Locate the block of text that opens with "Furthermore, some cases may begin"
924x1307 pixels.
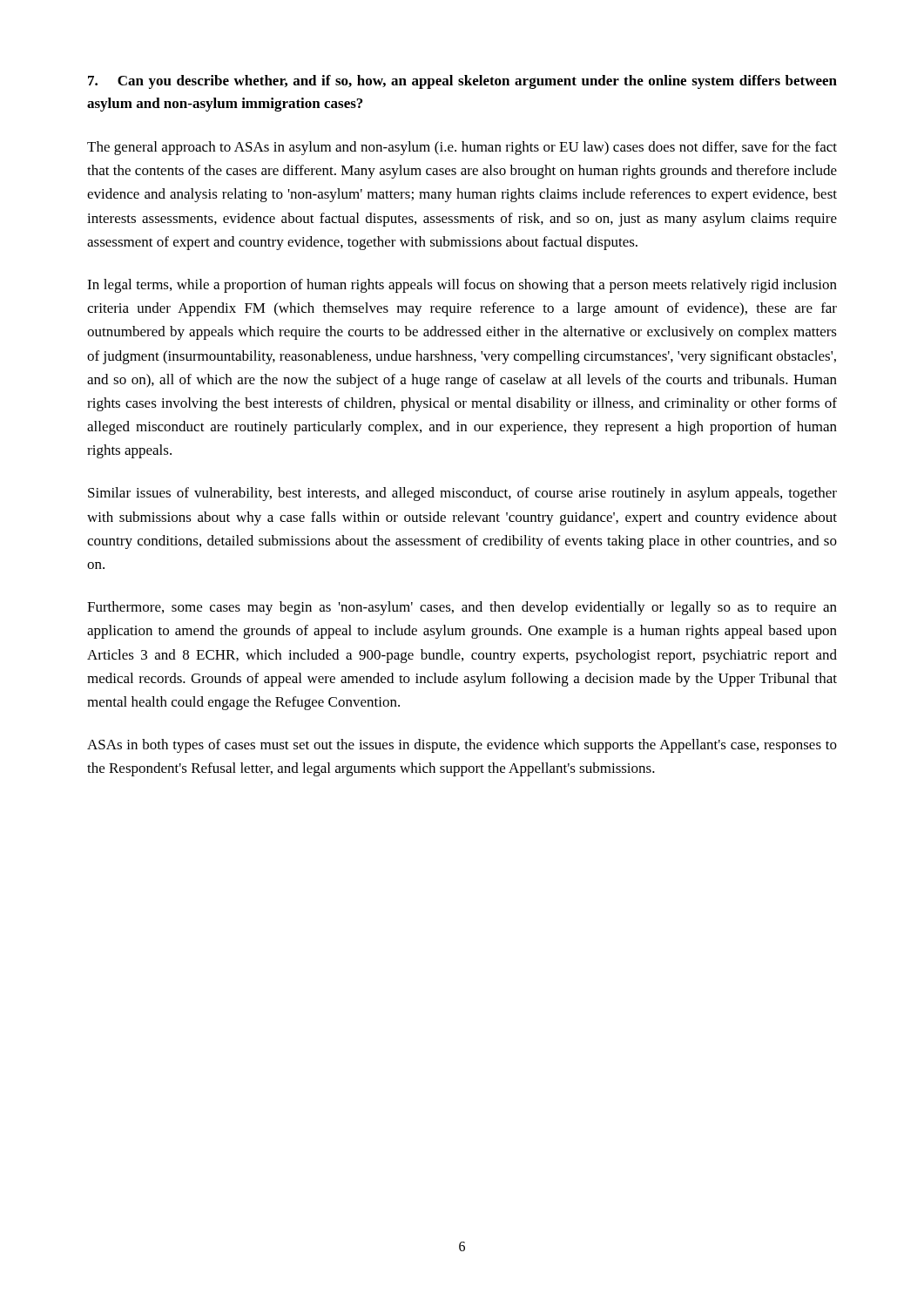pos(462,655)
